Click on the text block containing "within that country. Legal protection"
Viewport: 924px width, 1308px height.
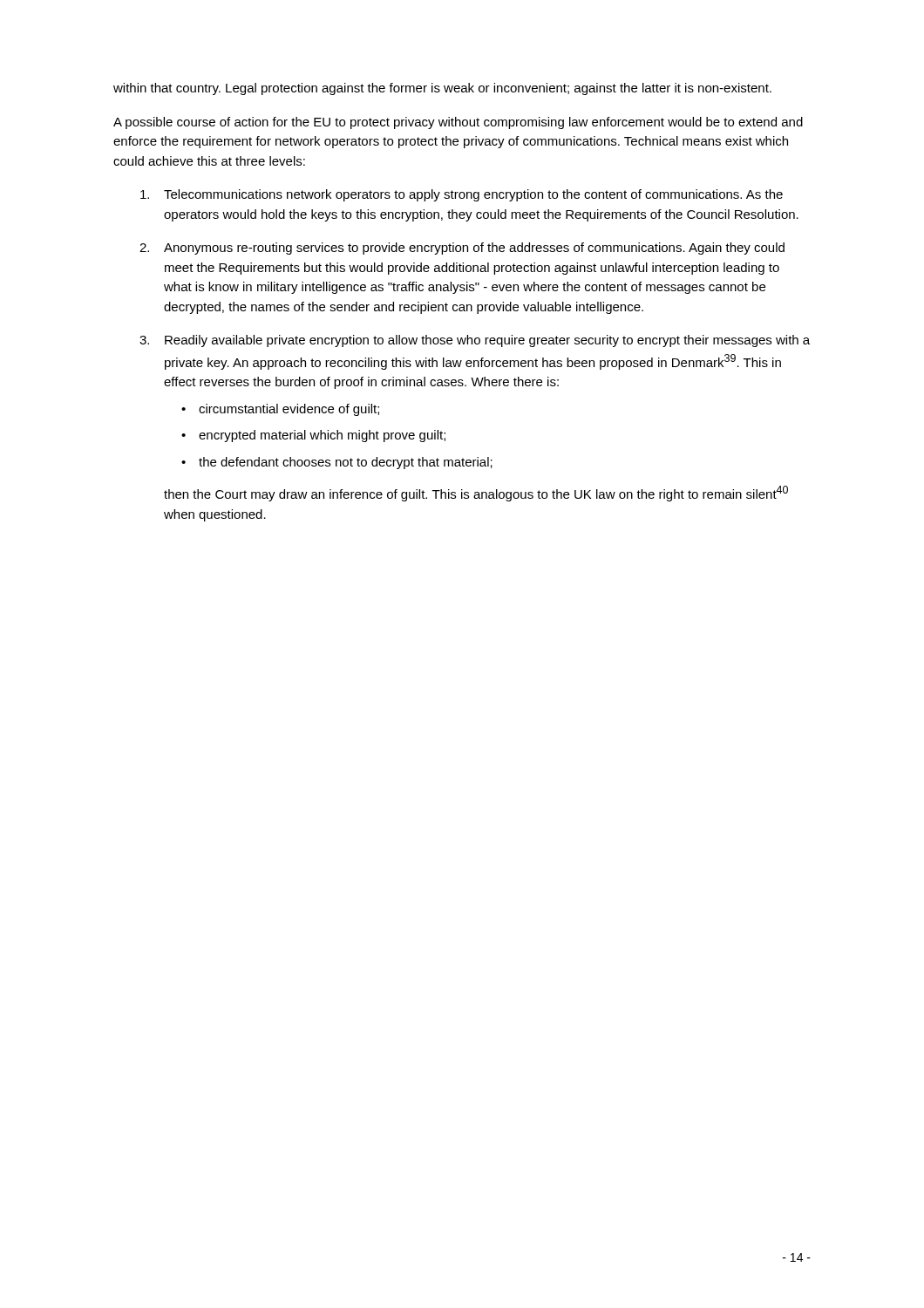click(443, 88)
